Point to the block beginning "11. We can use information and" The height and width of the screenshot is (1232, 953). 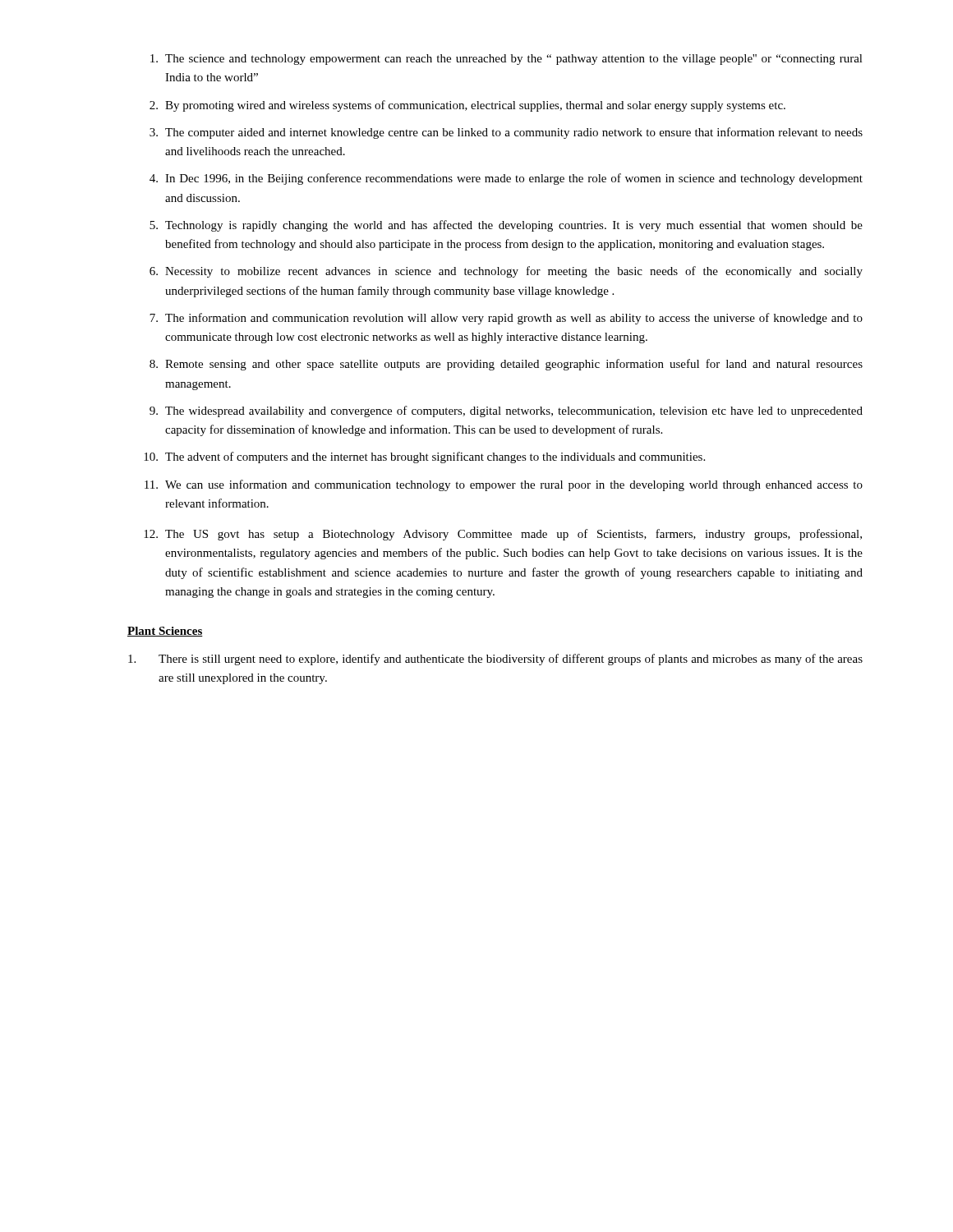[x=495, y=494]
